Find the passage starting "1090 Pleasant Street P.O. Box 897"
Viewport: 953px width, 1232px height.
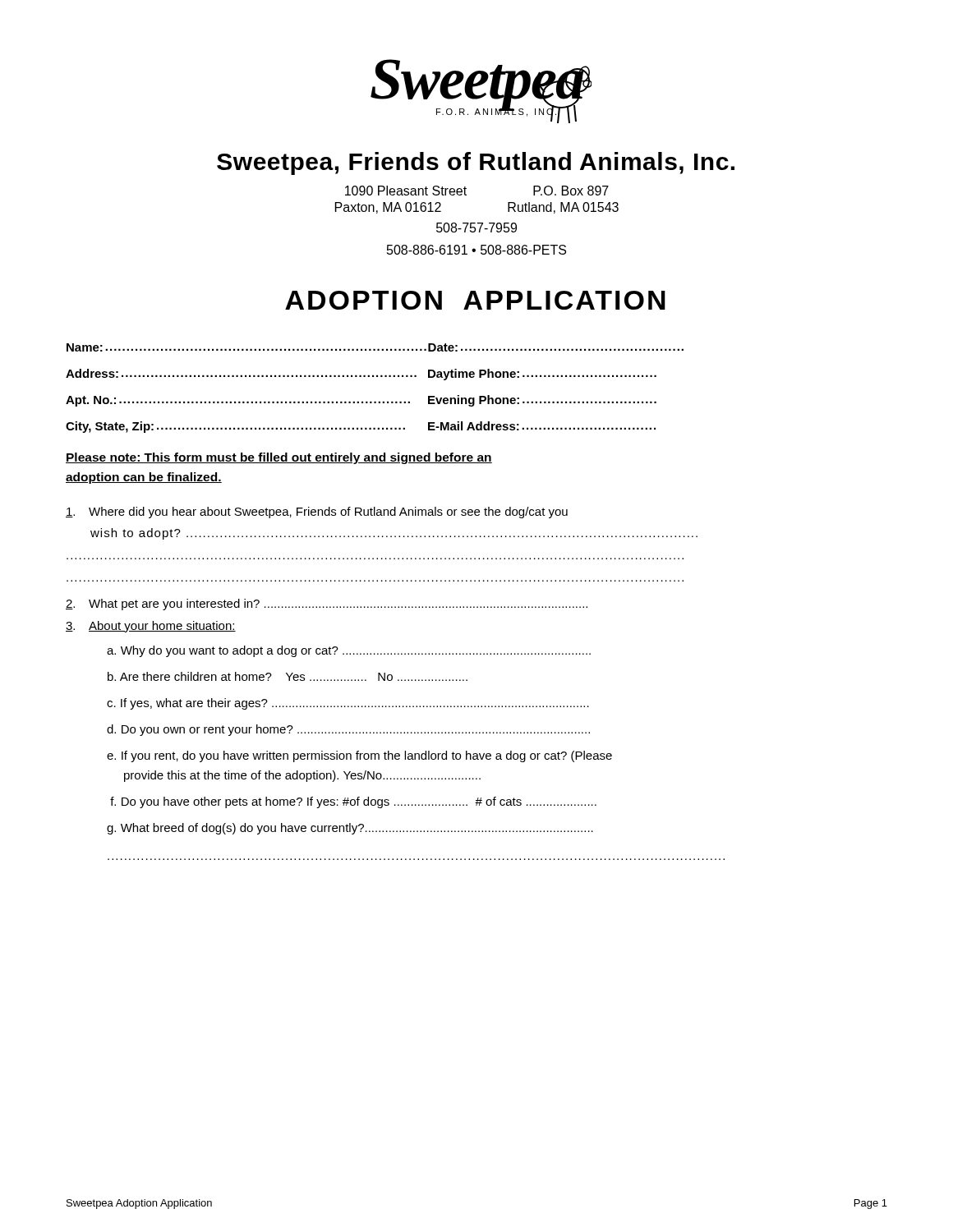pos(476,223)
